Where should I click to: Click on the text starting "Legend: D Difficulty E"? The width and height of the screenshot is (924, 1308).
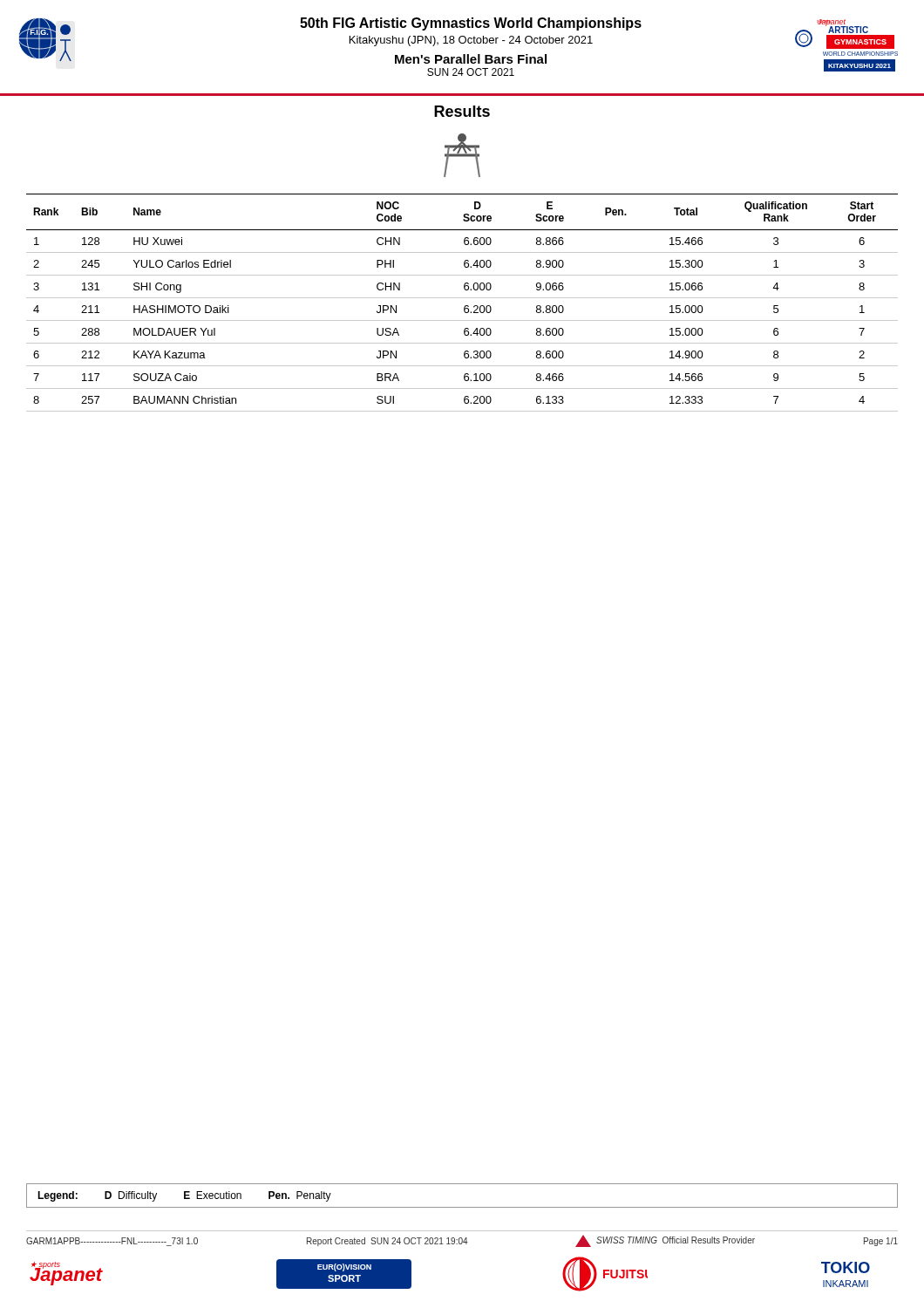click(184, 1196)
